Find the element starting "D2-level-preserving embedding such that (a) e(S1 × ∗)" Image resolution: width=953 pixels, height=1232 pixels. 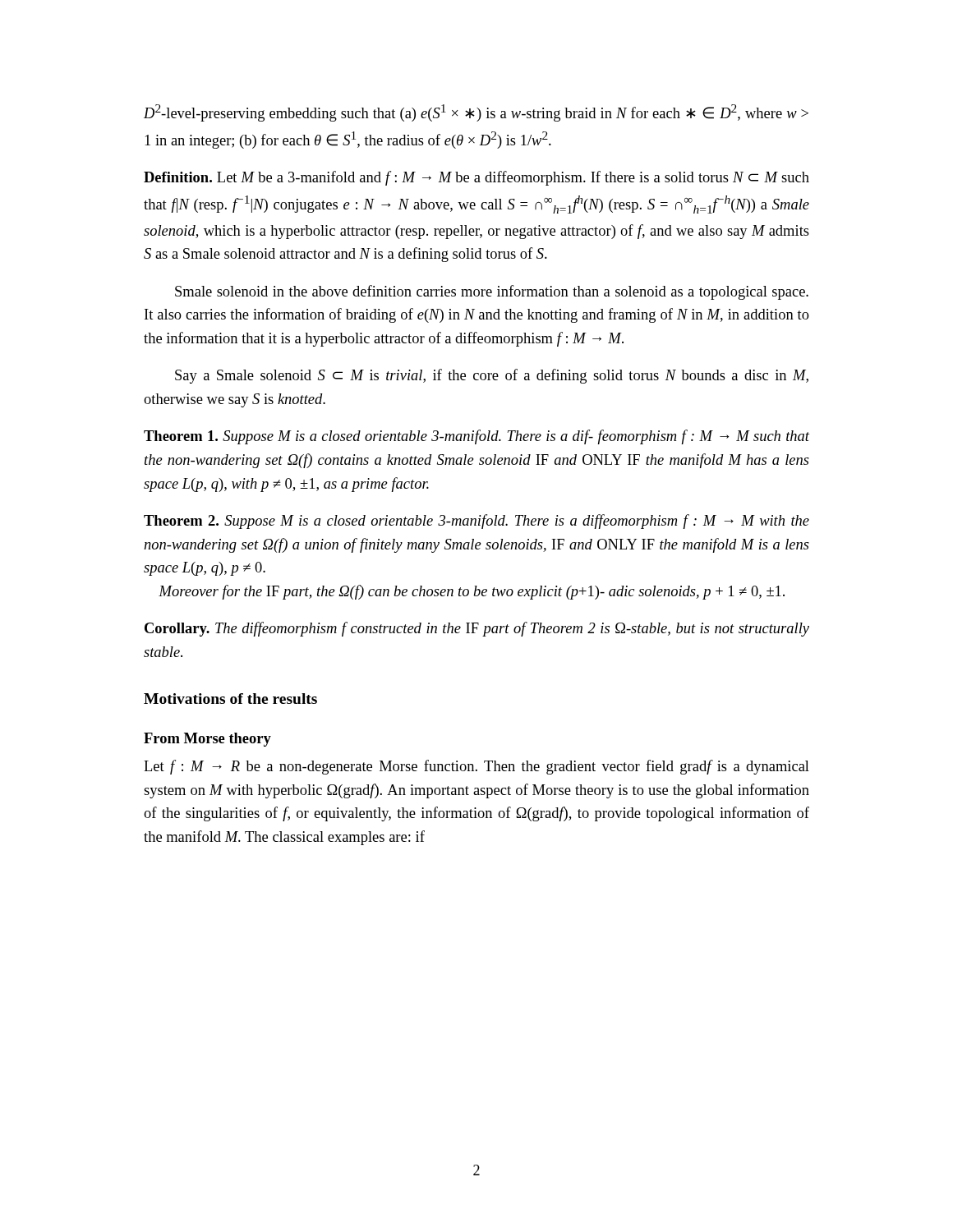point(476,125)
